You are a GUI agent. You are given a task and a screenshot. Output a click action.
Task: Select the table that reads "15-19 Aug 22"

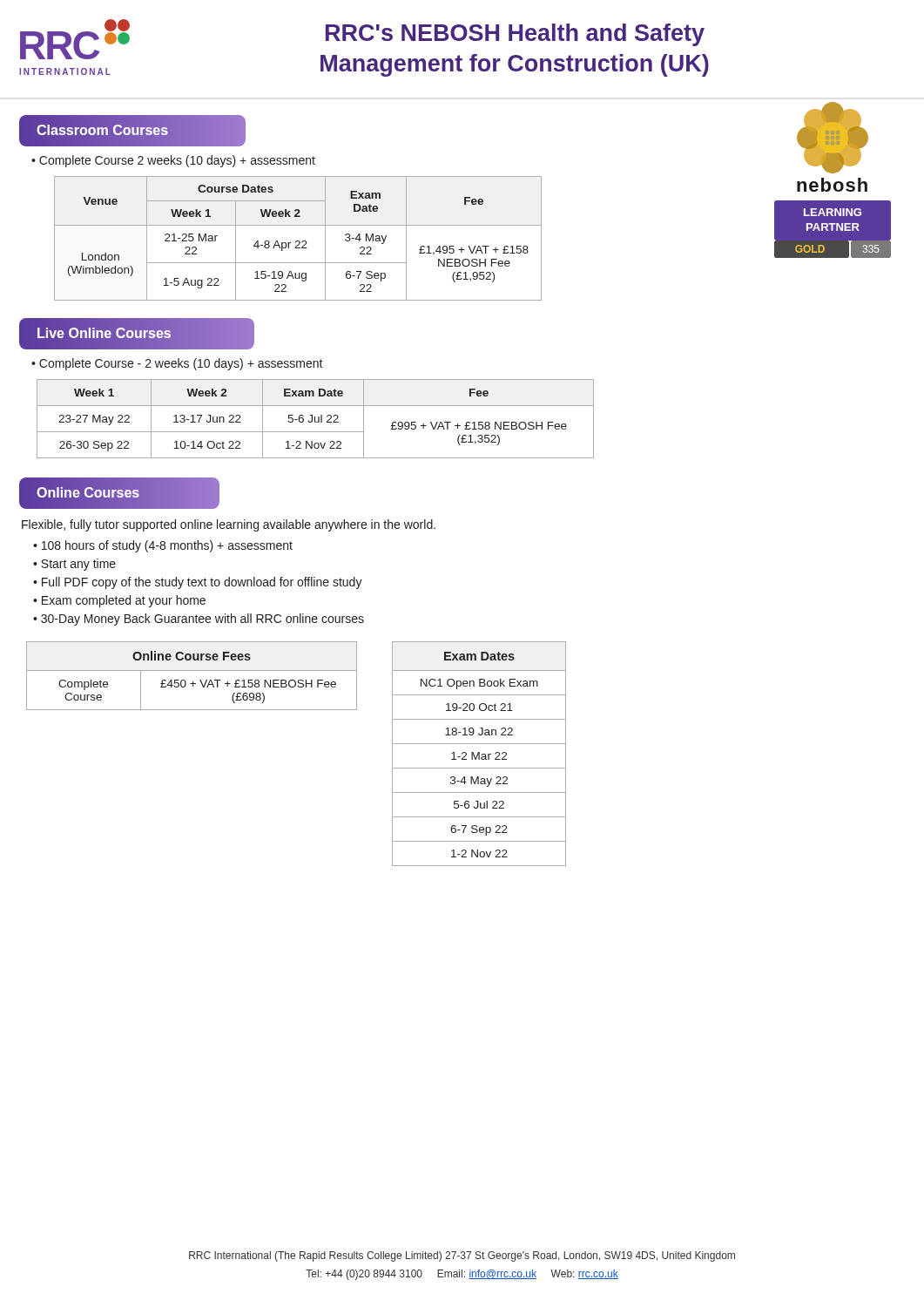click(x=480, y=238)
